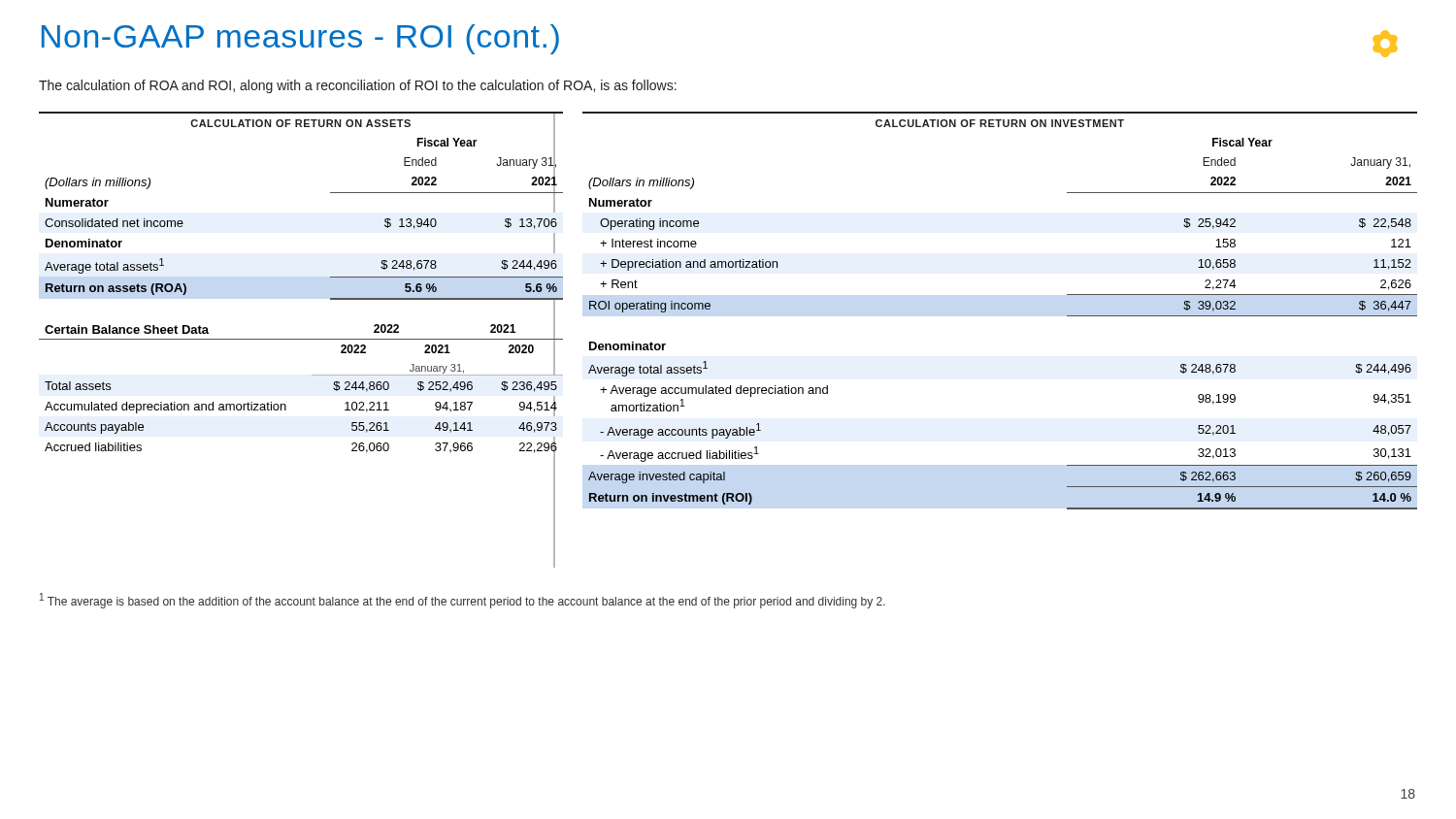
Task: Where is the passage that starts "1 The average"?
Action: (462, 600)
